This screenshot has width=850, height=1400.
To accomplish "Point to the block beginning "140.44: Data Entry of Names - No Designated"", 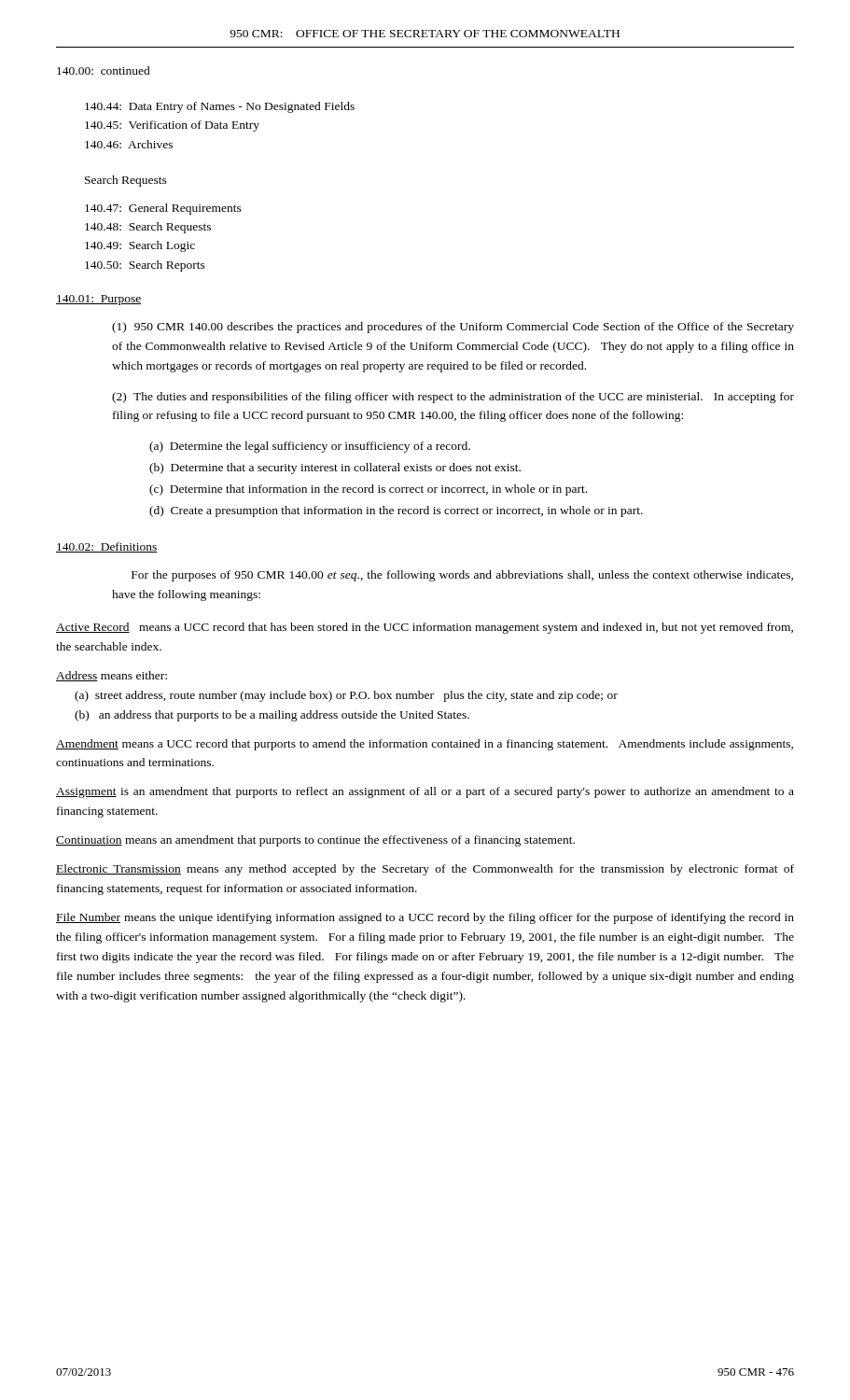I will pos(219,106).
